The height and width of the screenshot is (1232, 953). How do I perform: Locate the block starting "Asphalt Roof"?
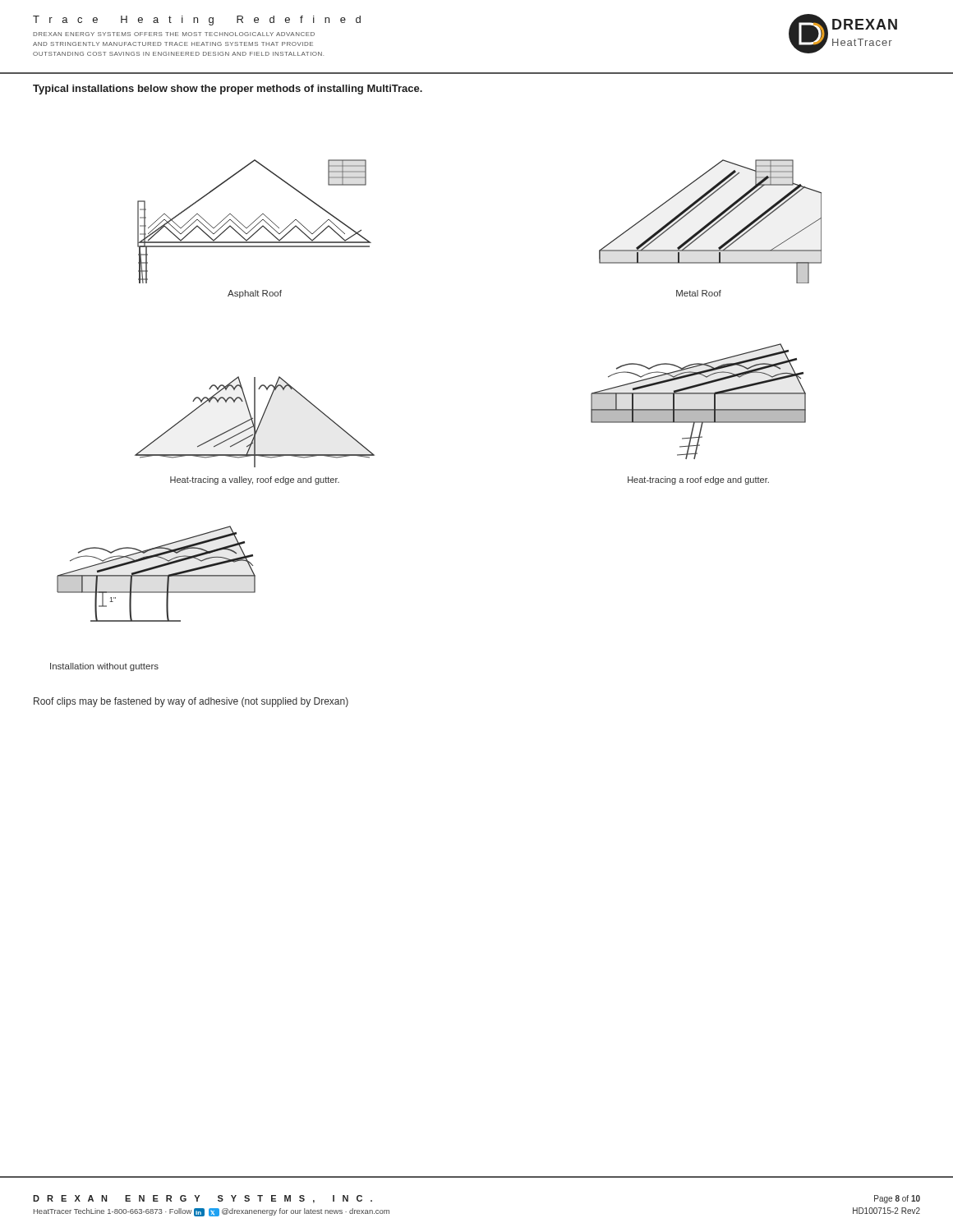click(255, 293)
